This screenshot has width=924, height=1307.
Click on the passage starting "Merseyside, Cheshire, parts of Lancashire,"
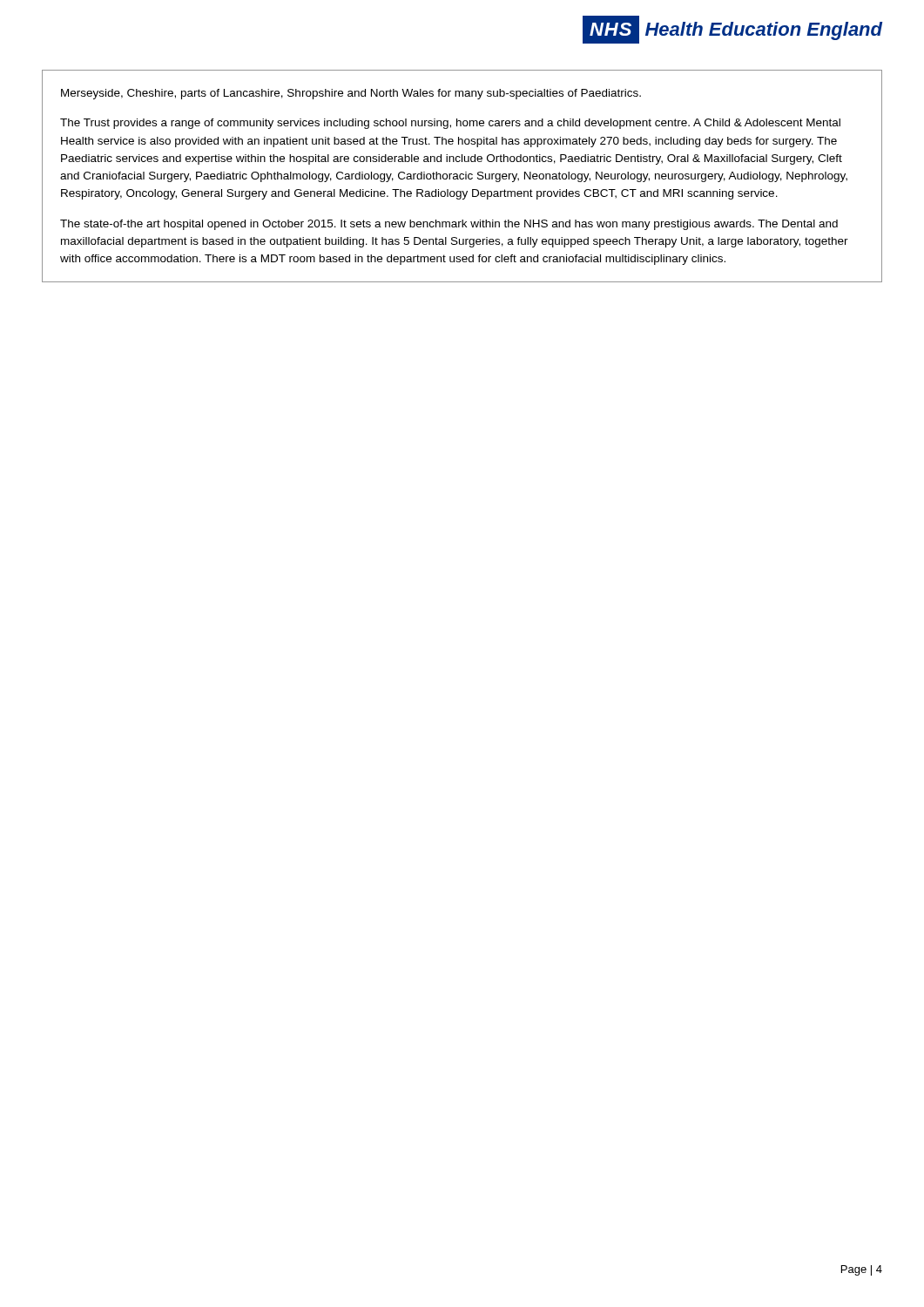click(462, 176)
